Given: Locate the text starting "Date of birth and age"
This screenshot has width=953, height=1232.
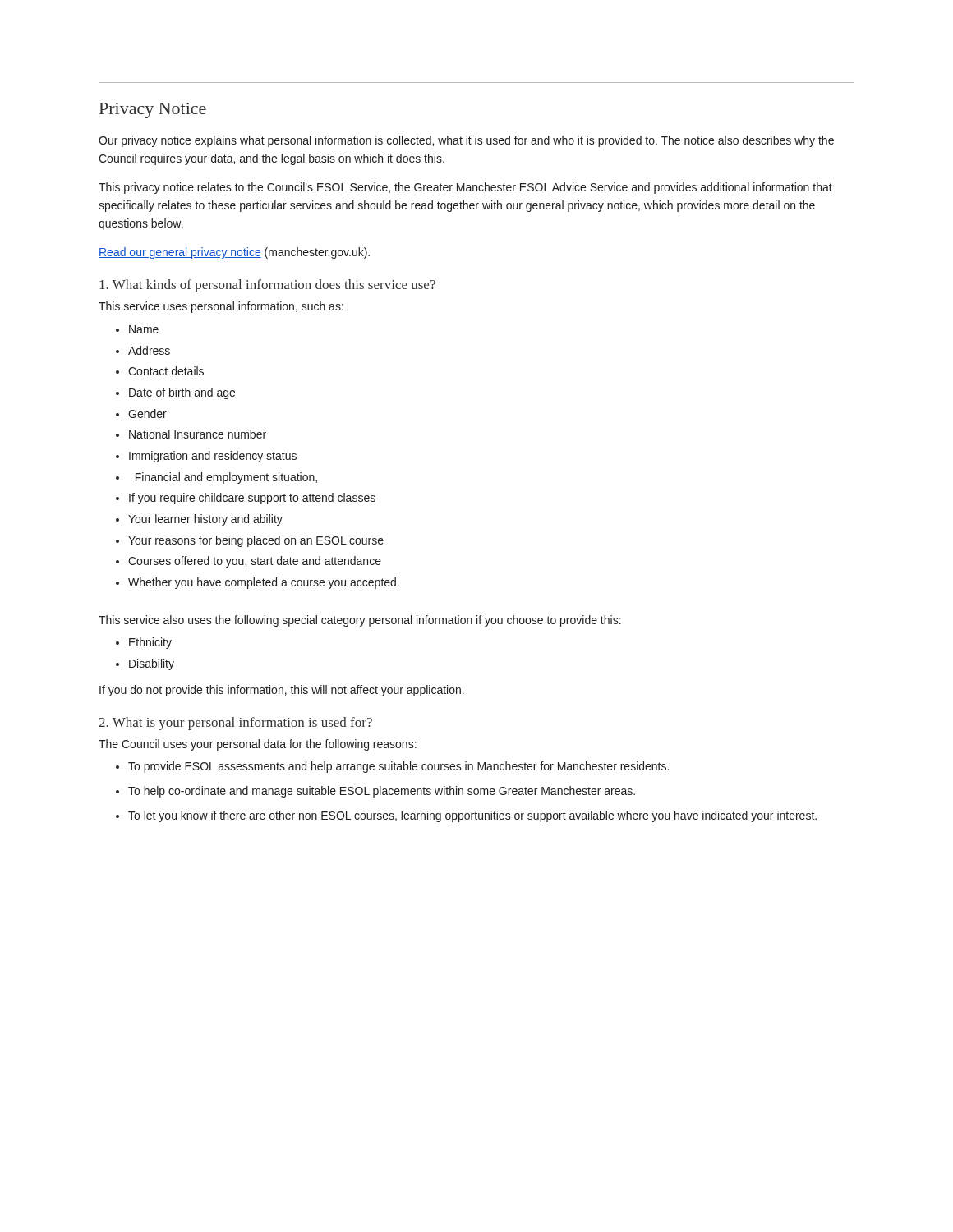Looking at the screenshot, I should [x=182, y=392].
